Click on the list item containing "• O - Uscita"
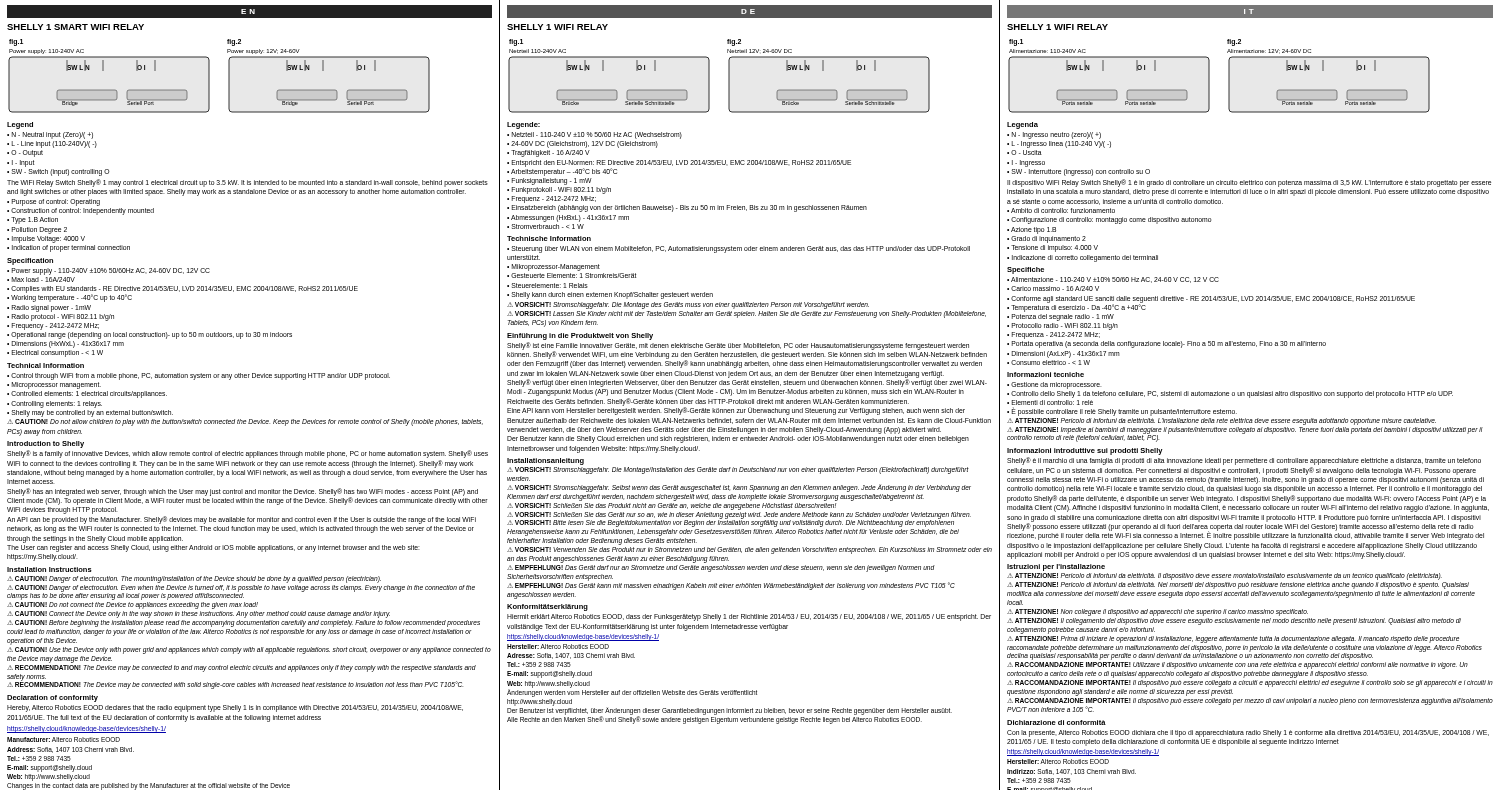This screenshot has height=790, width=1500. [x=1024, y=153]
